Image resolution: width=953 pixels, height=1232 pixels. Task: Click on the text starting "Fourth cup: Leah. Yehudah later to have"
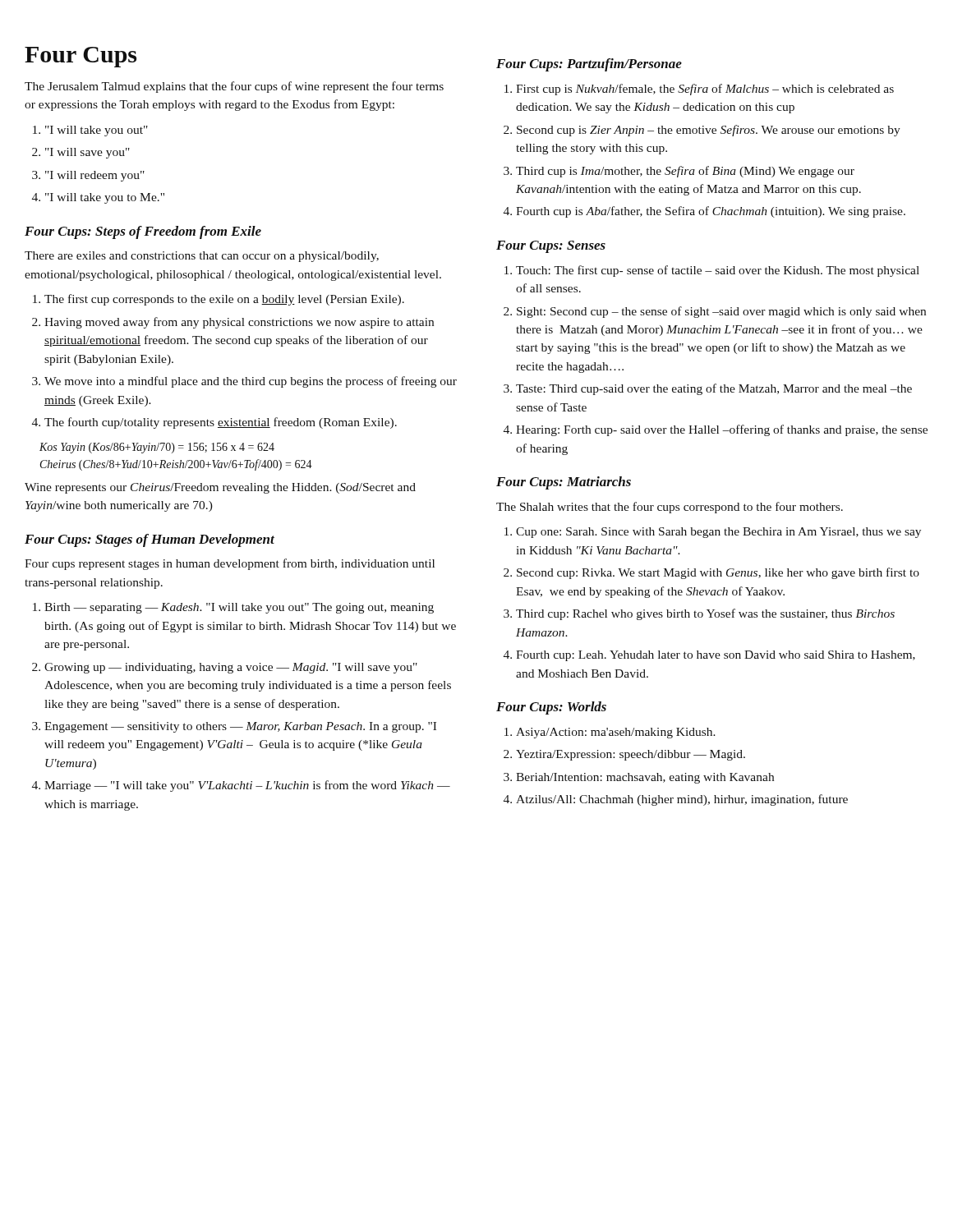(x=722, y=664)
